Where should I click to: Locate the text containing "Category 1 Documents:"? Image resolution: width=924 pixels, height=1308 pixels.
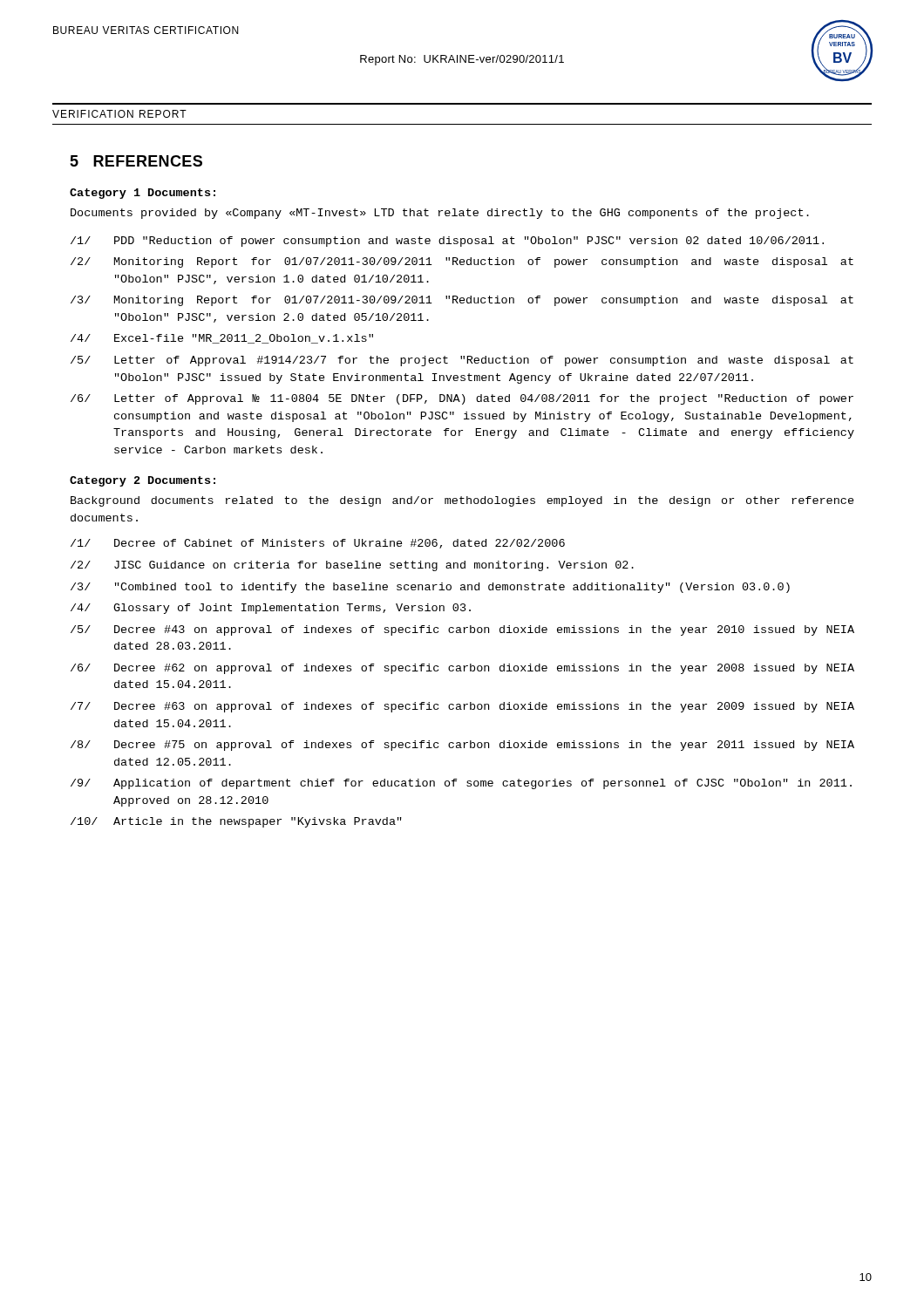[144, 193]
